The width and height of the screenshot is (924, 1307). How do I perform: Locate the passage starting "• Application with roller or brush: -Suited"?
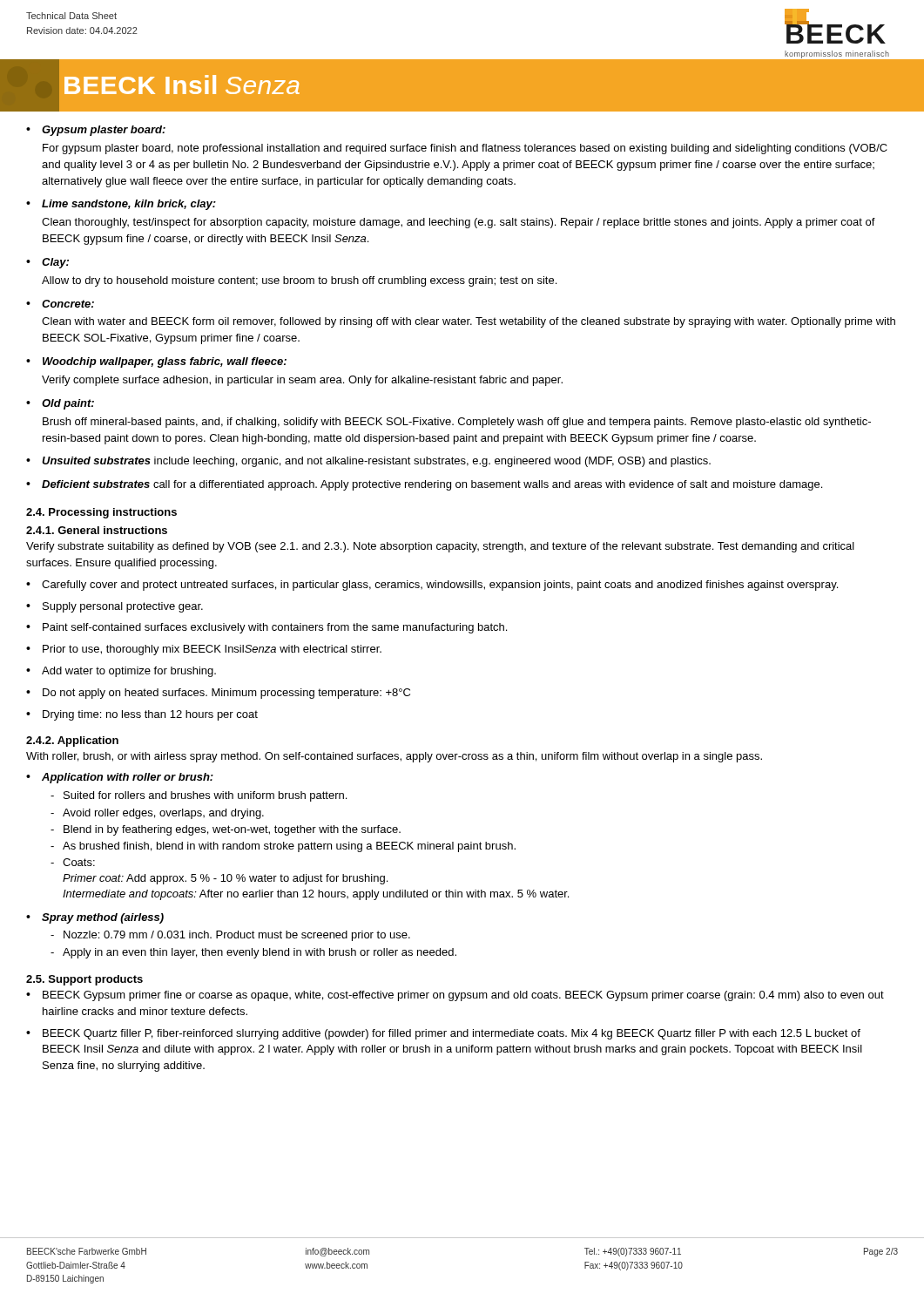point(462,837)
